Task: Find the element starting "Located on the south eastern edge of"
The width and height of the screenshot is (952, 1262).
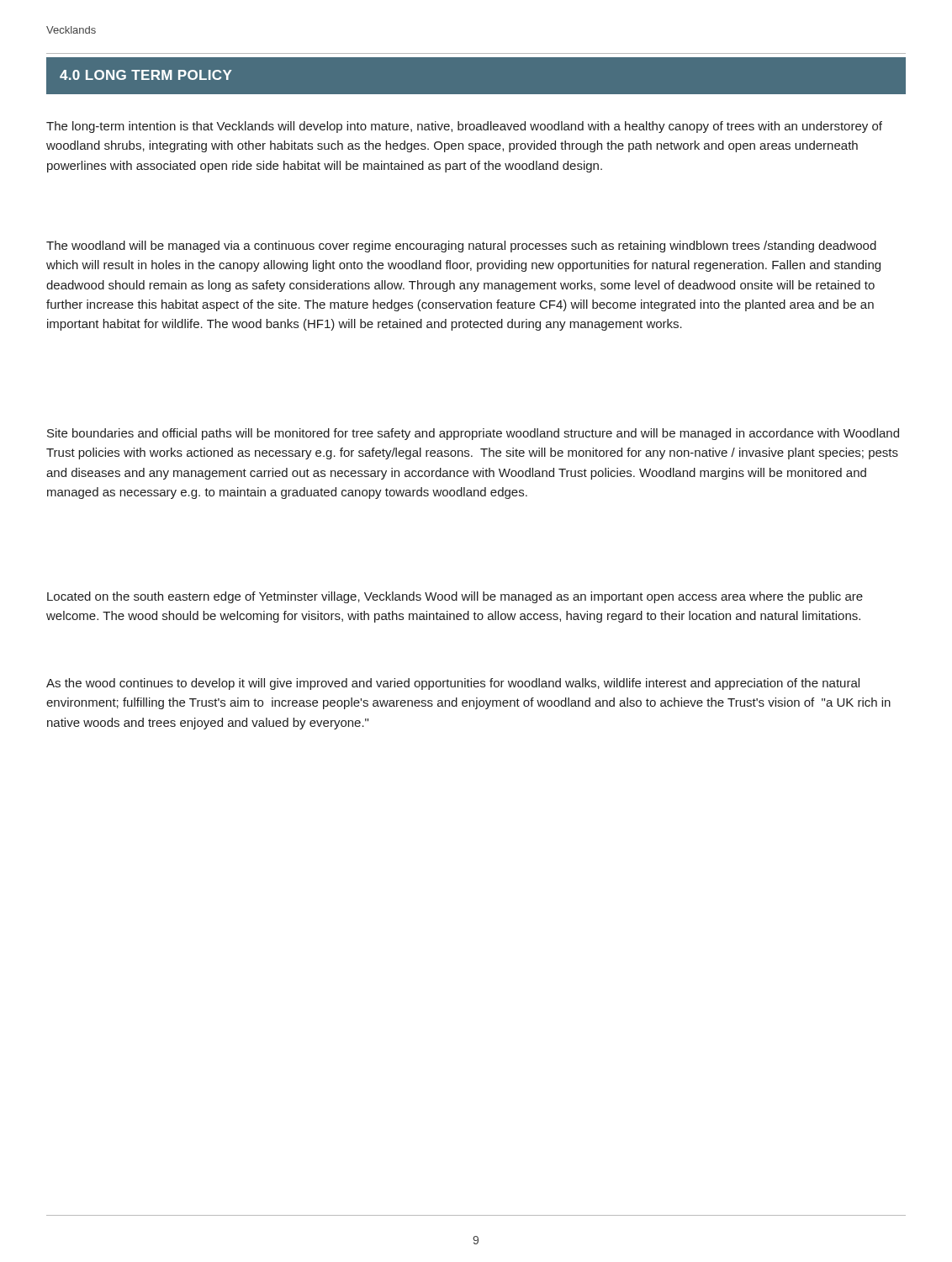Action: coord(455,606)
